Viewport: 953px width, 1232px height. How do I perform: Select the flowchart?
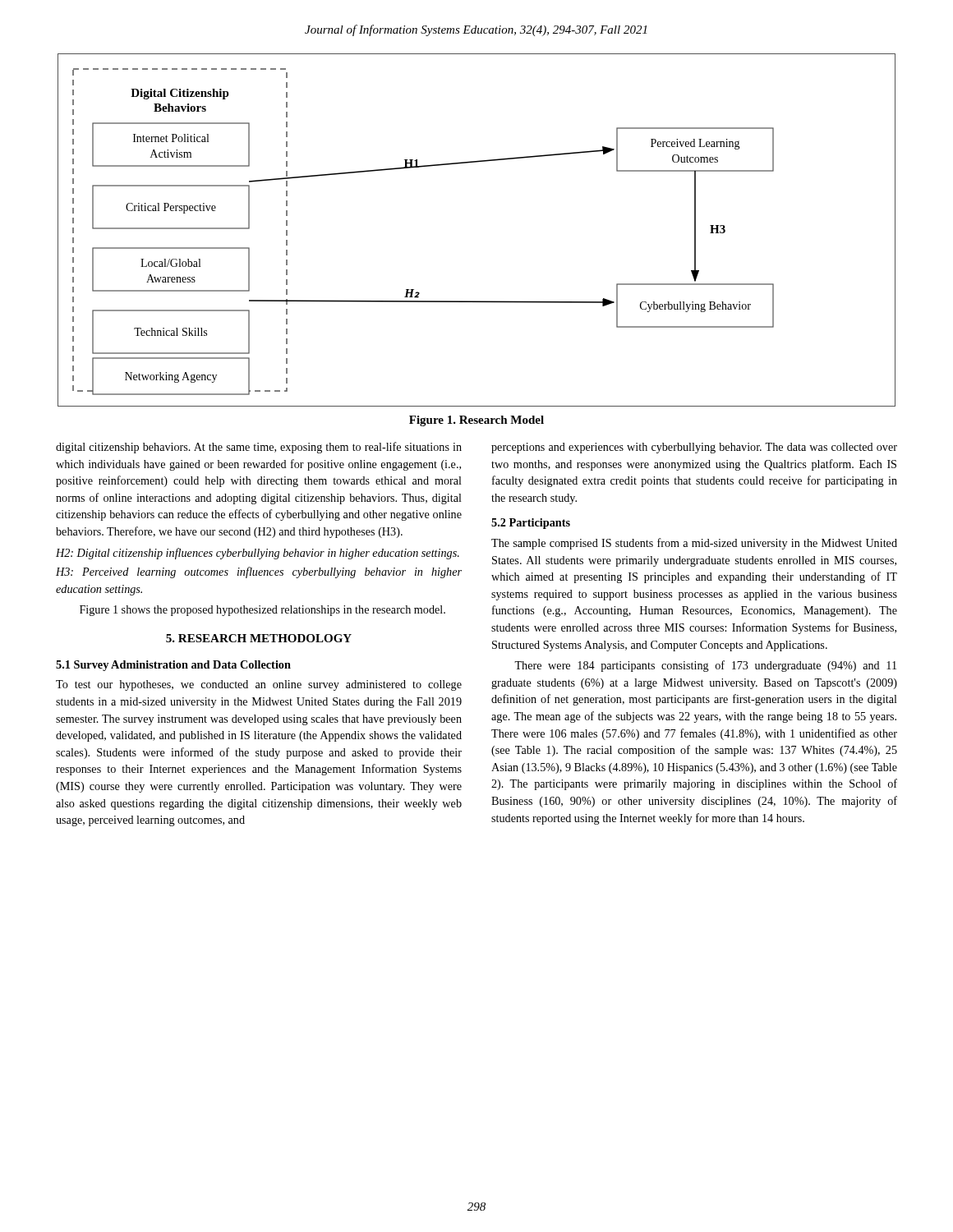click(x=476, y=230)
